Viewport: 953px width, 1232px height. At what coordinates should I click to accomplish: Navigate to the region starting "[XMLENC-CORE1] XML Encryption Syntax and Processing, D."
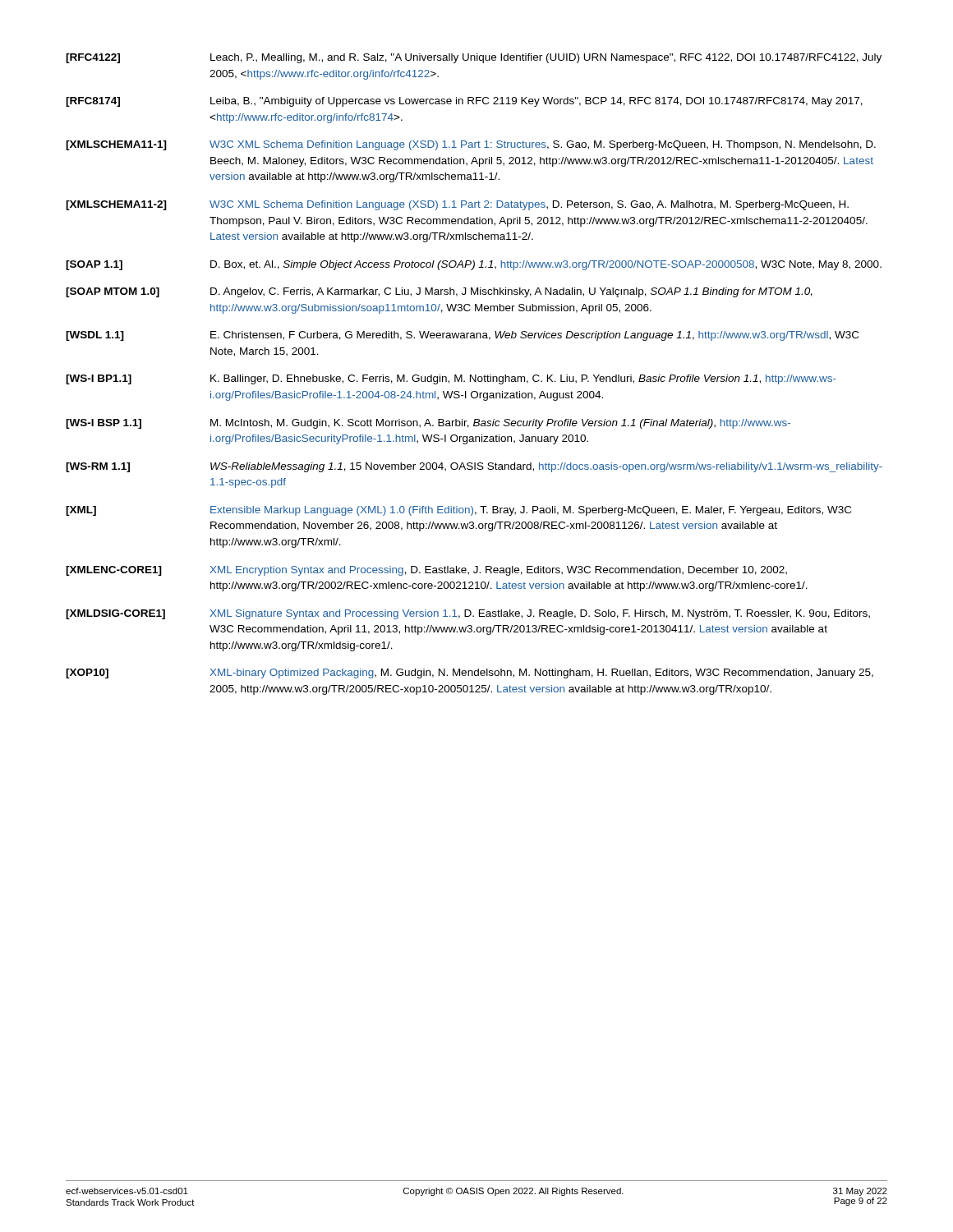476,578
